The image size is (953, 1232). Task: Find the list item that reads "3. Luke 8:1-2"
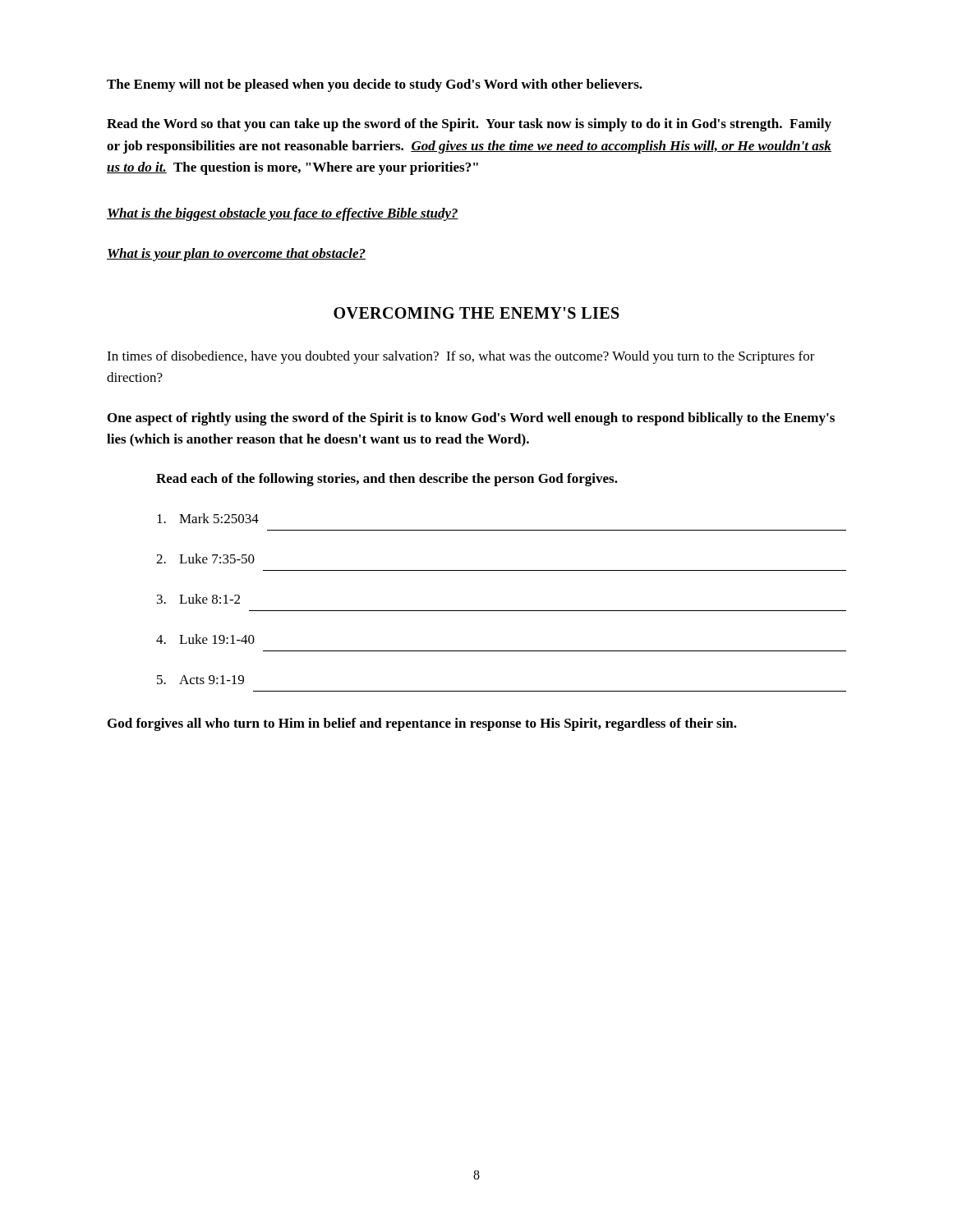(501, 600)
